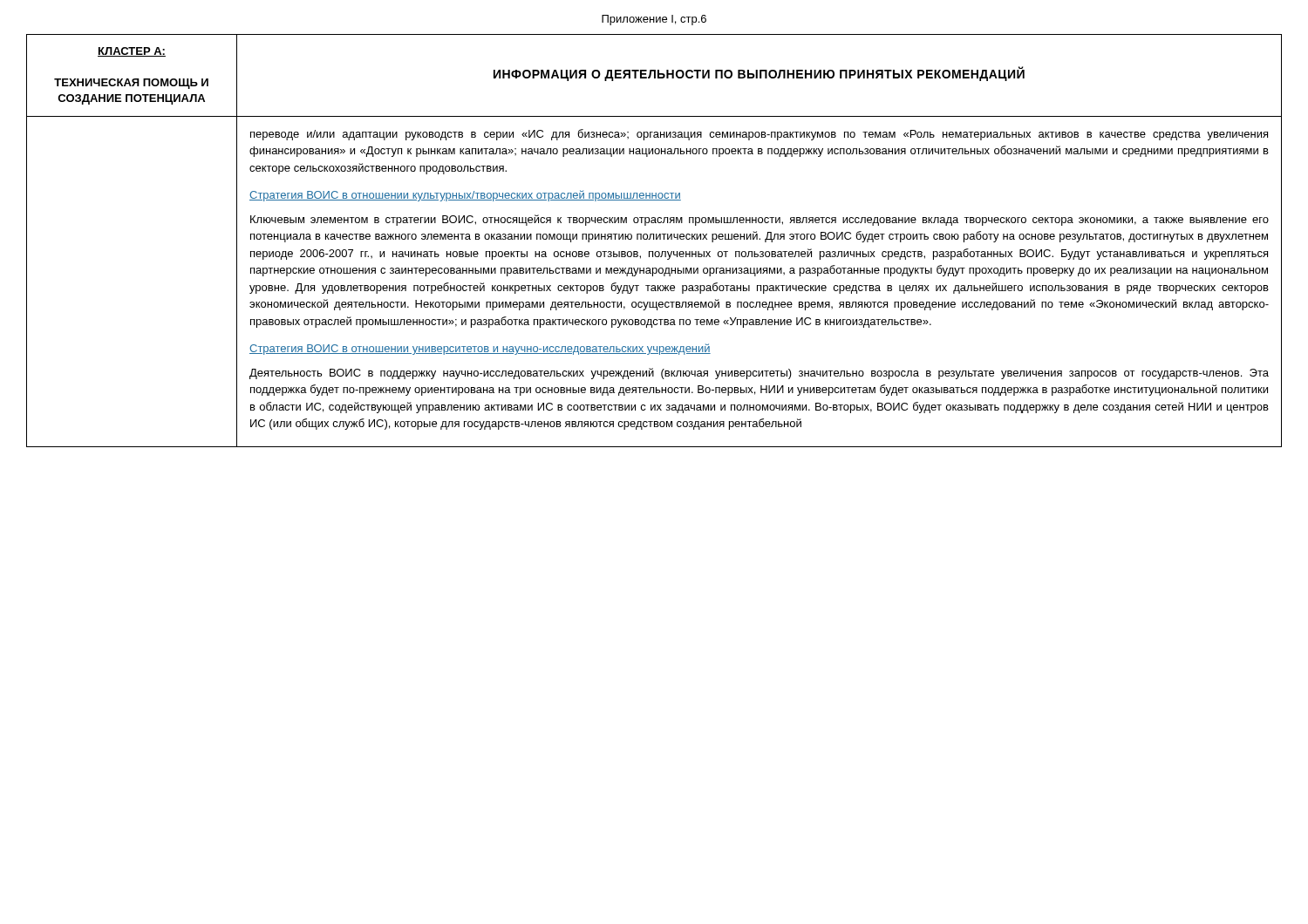Locate the table
This screenshot has width=1308, height=924.
[654, 240]
